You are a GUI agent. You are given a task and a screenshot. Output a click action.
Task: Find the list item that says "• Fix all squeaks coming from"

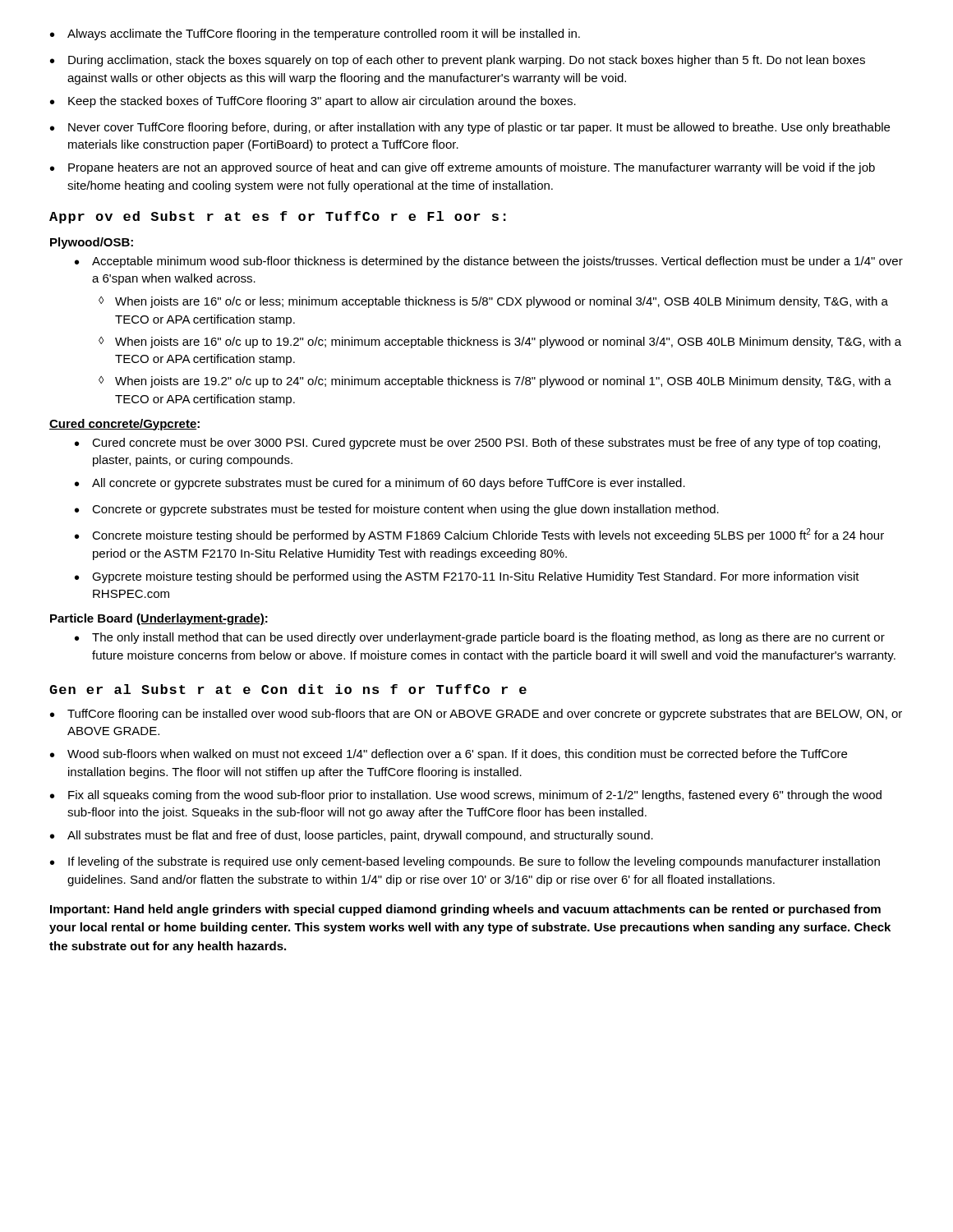click(476, 804)
